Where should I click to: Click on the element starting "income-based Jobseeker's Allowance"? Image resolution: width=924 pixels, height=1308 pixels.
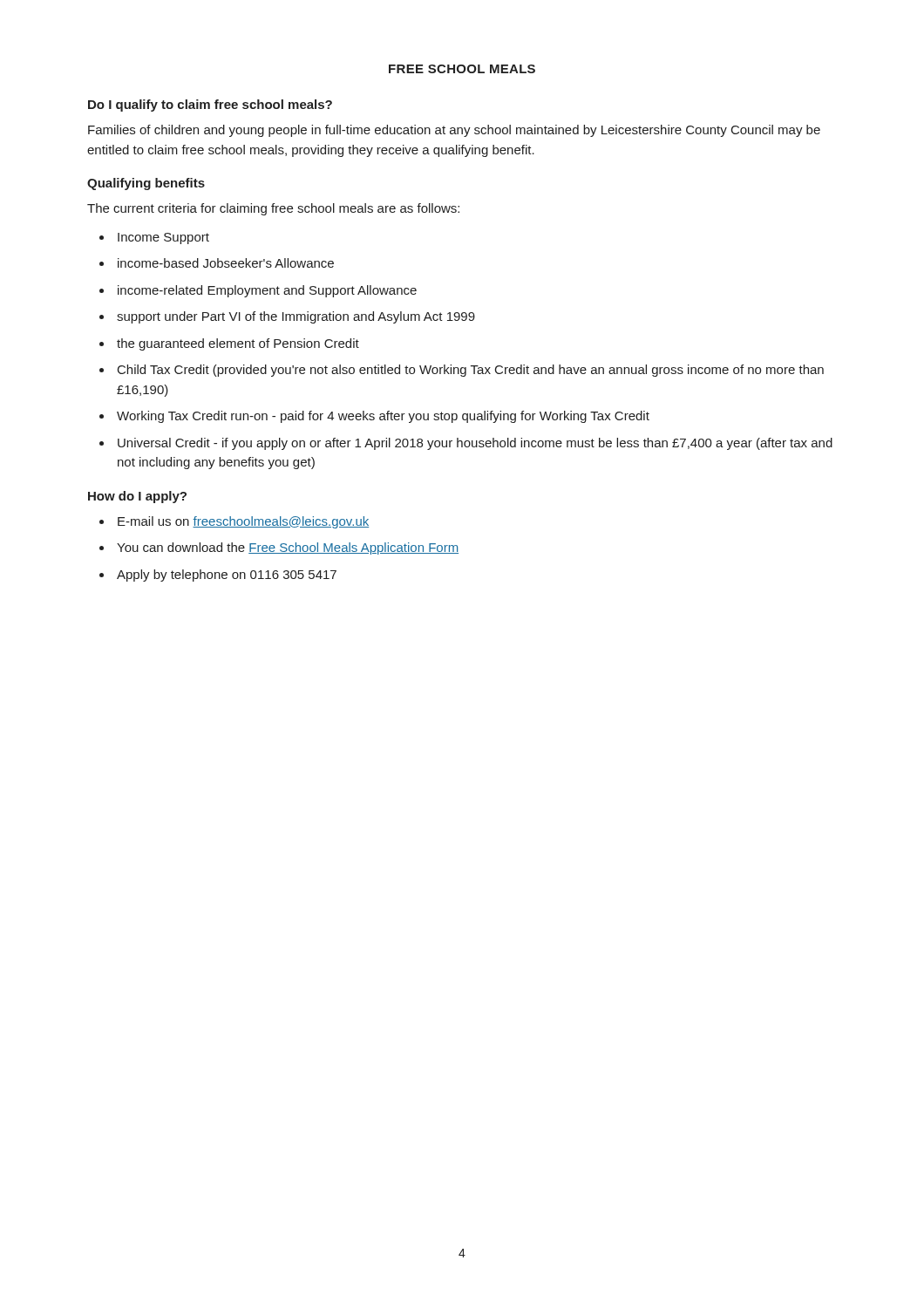pyautogui.click(x=226, y=263)
